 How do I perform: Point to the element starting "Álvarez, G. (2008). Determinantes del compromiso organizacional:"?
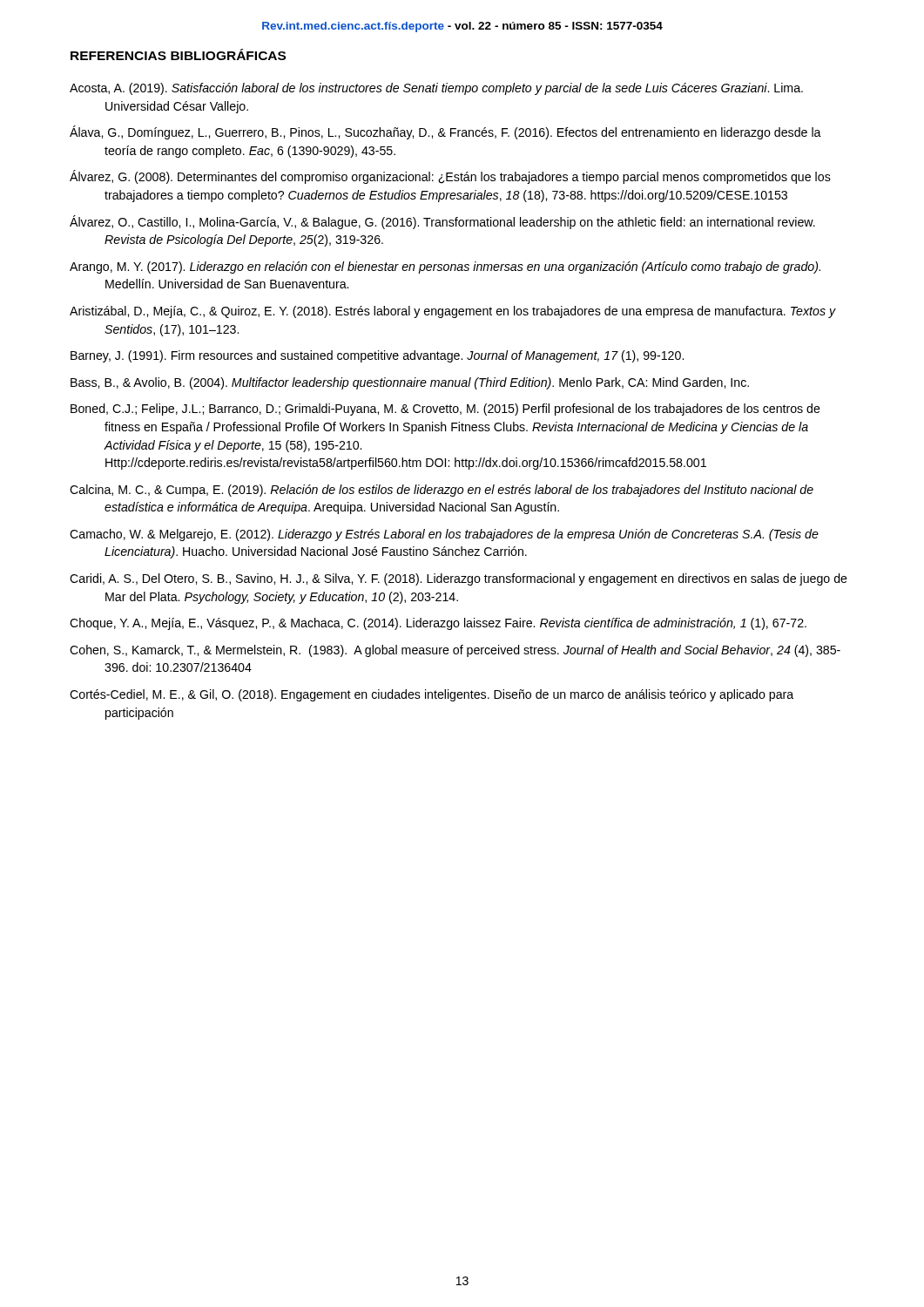coord(450,186)
